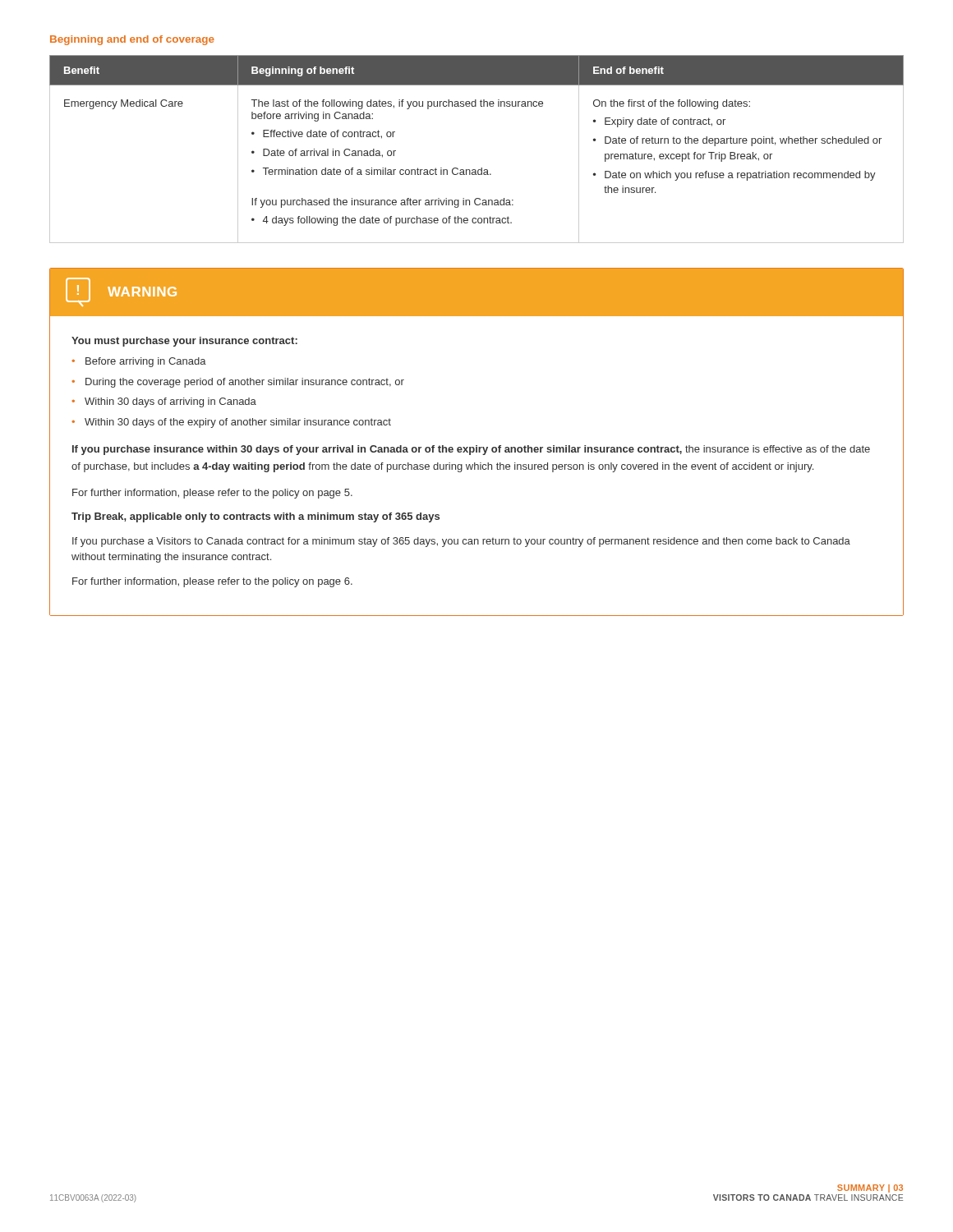The image size is (953, 1232).
Task: Click on the text block that says "You must purchase your"
Action: [185, 341]
